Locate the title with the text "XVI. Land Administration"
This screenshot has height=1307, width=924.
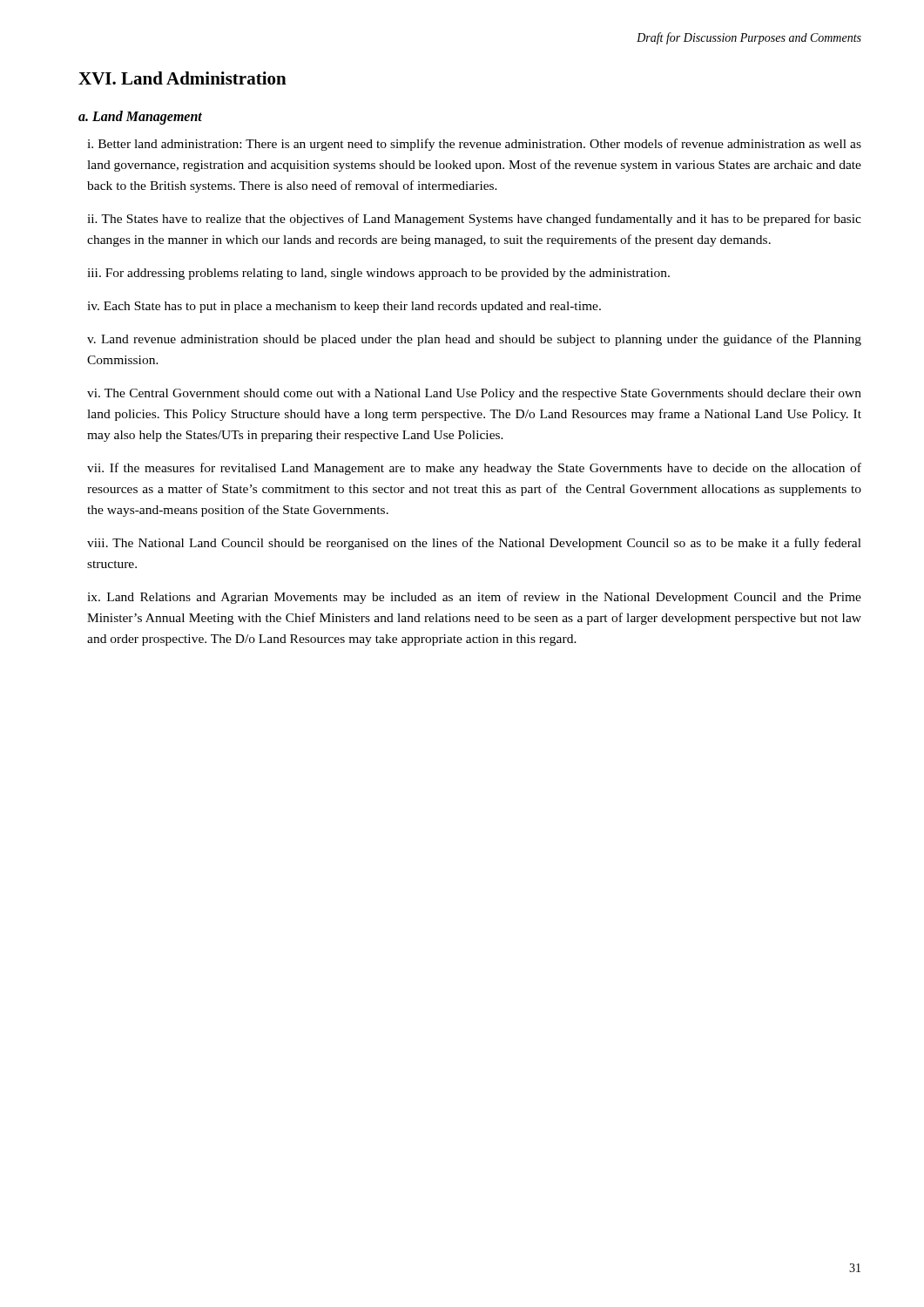click(182, 78)
